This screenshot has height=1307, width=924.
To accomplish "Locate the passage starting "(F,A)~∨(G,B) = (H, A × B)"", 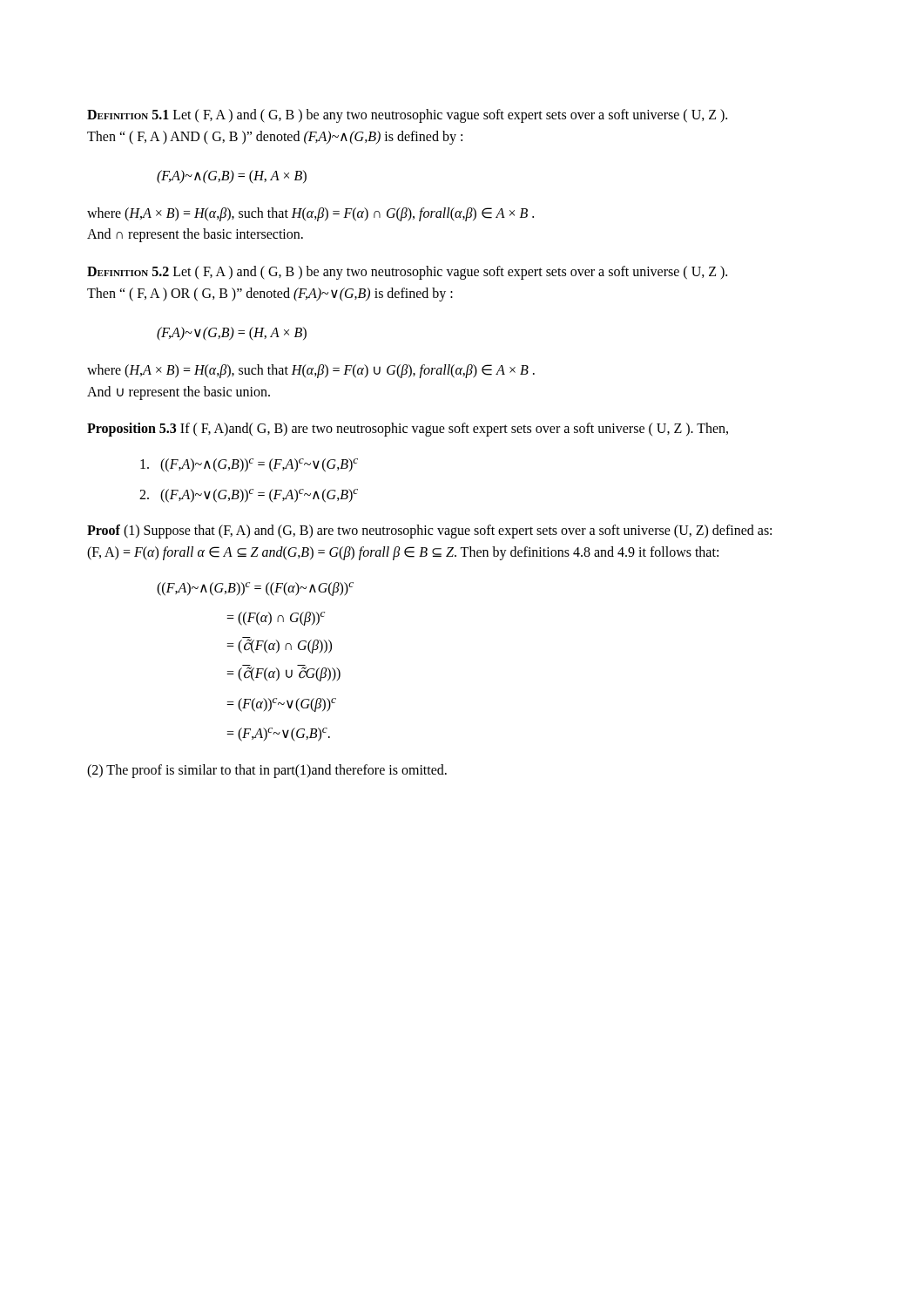I will 232,332.
